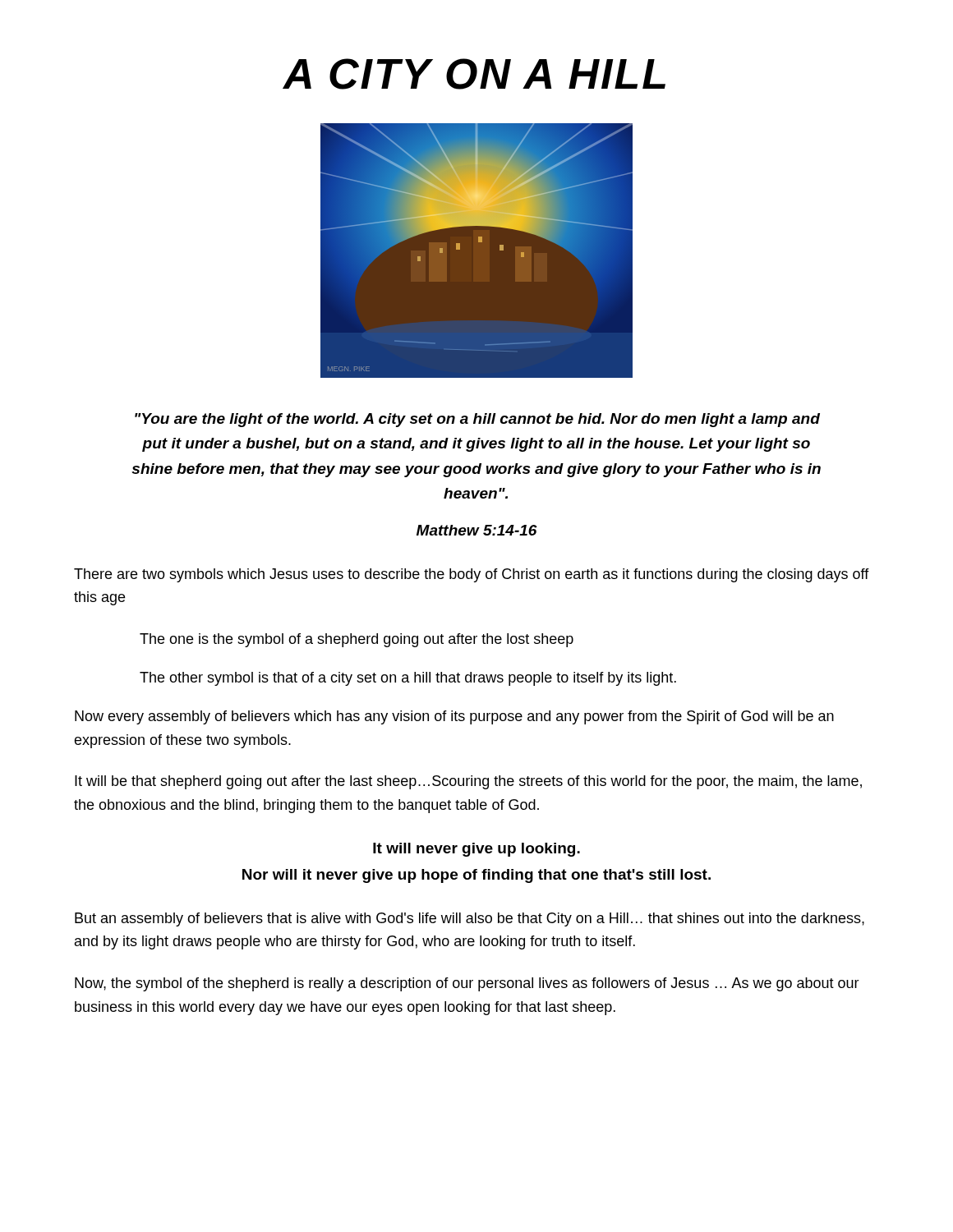Select the title with the text "A CITY ON A"

(x=476, y=74)
